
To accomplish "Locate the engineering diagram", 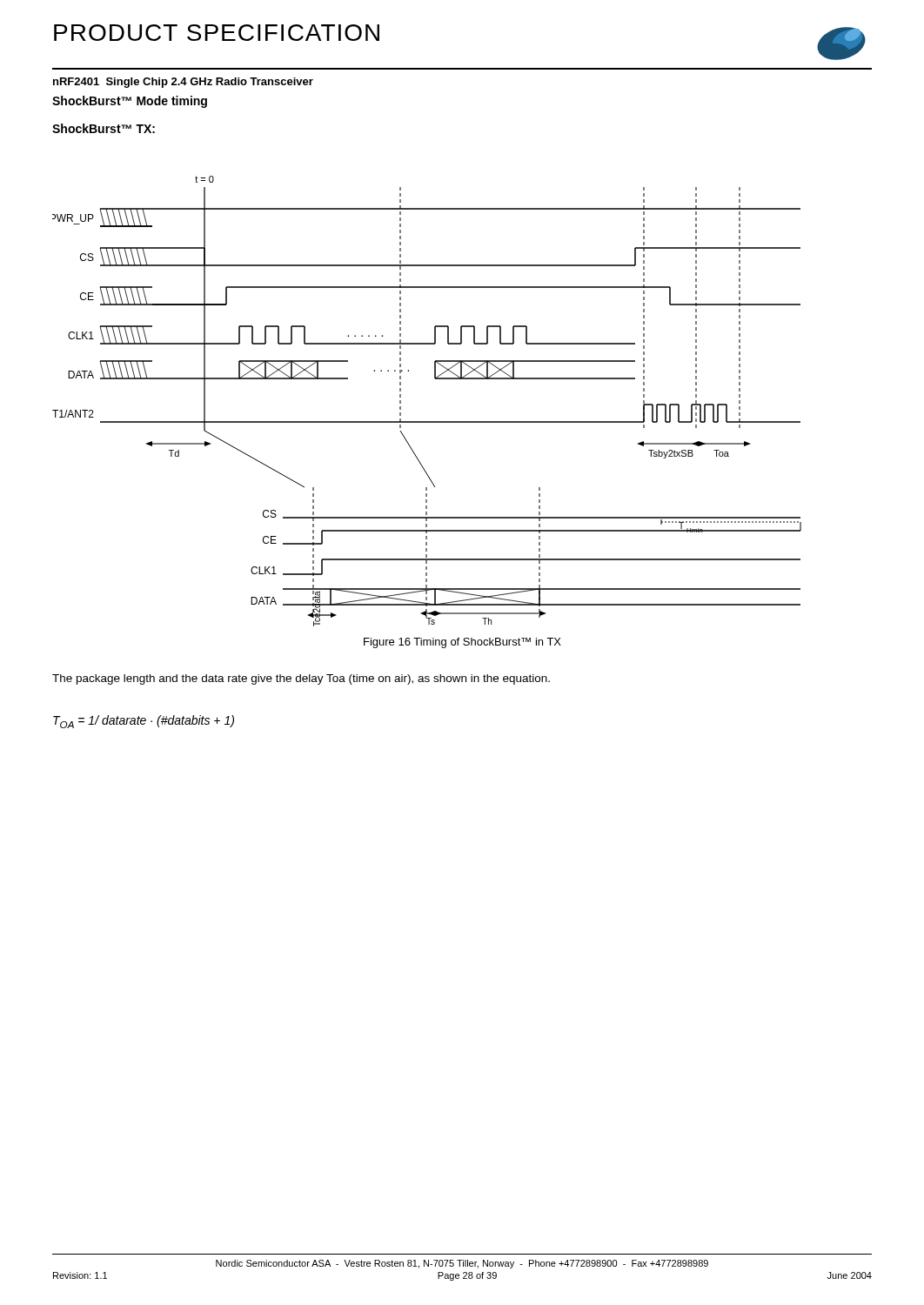I will (x=462, y=387).
